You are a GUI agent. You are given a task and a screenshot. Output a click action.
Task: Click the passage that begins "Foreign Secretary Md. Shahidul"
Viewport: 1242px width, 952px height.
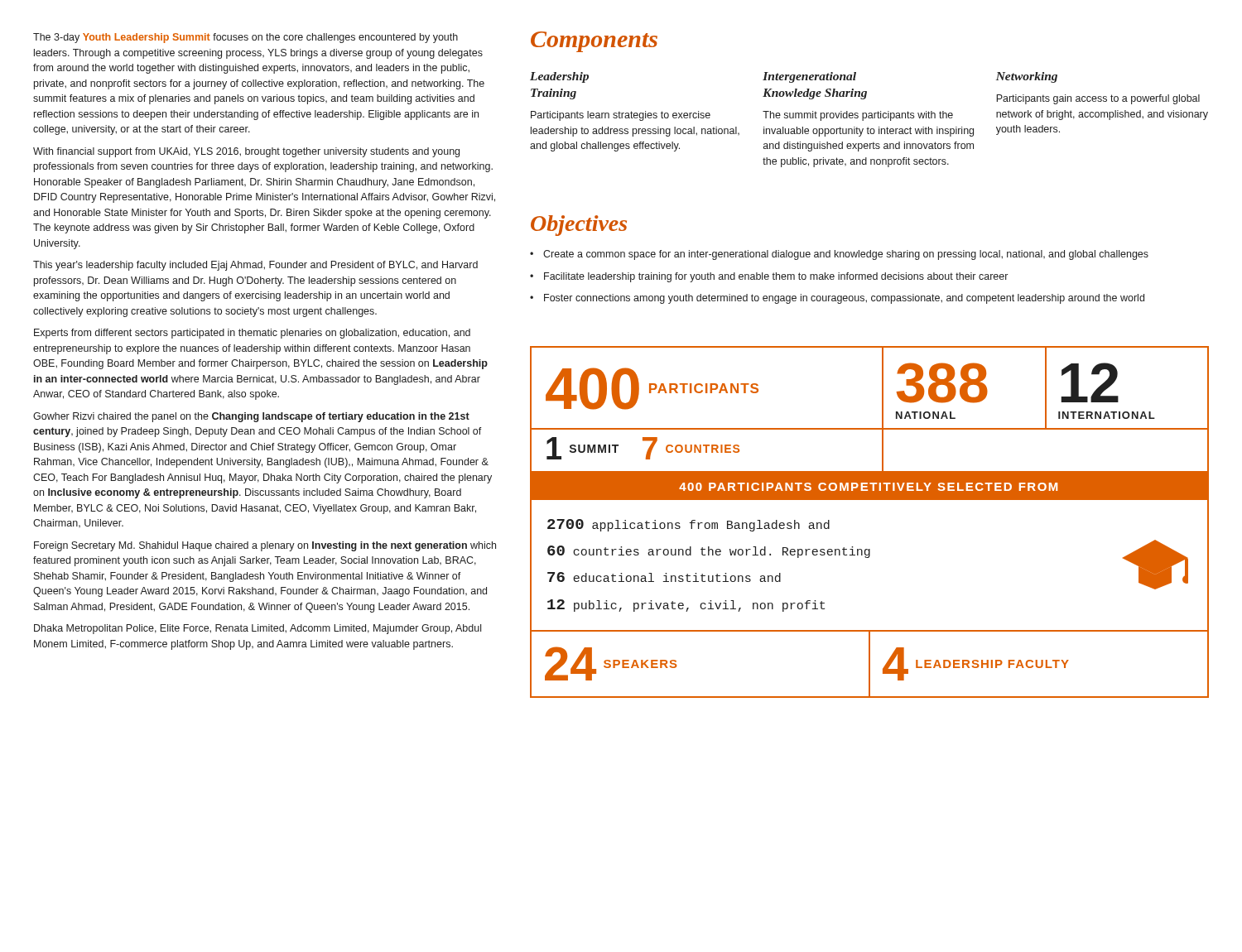coord(265,576)
